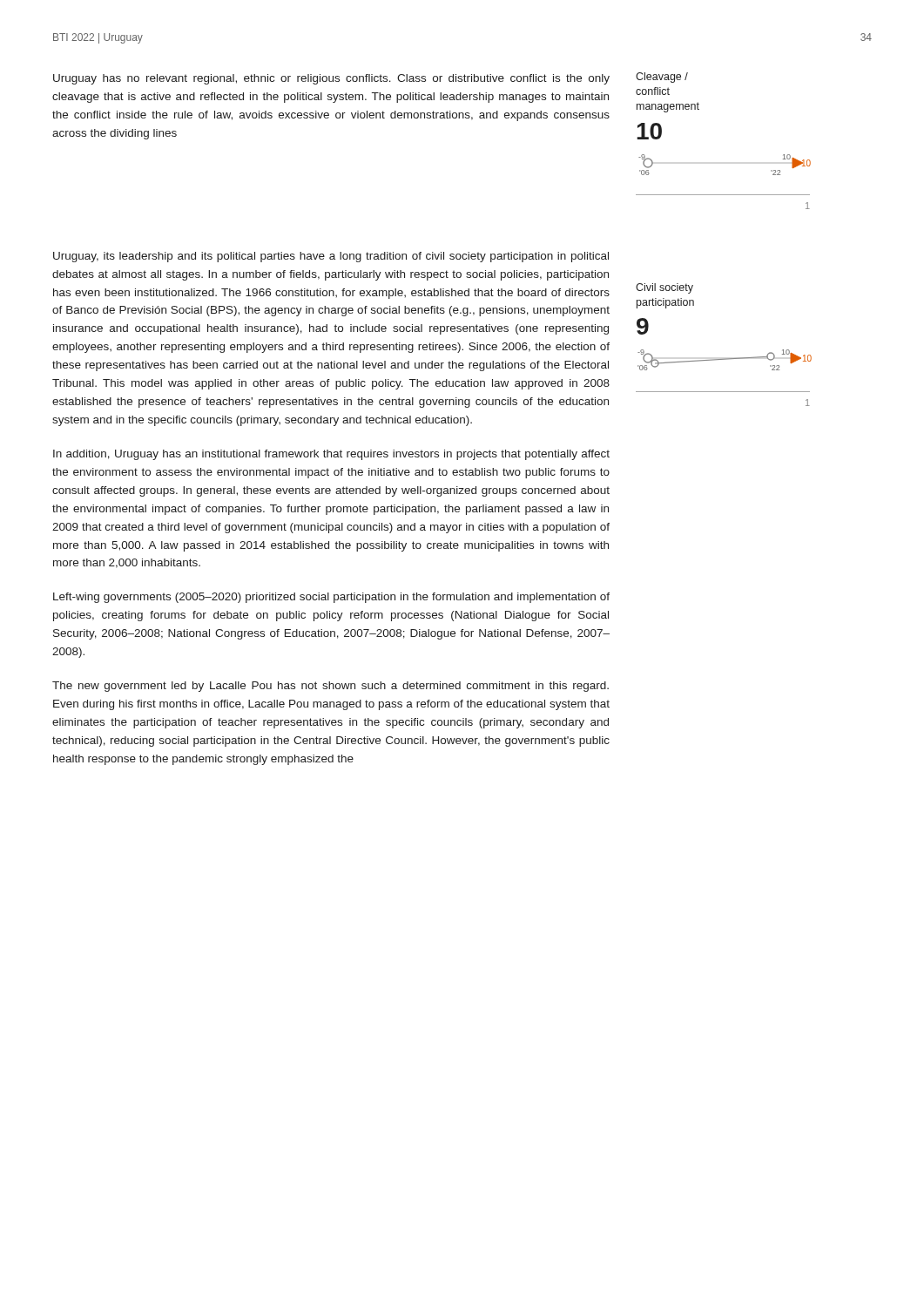Locate the text starting "In addition, Uruguay has an institutional framework"
The height and width of the screenshot is (1307, 924).
(331, 508)
